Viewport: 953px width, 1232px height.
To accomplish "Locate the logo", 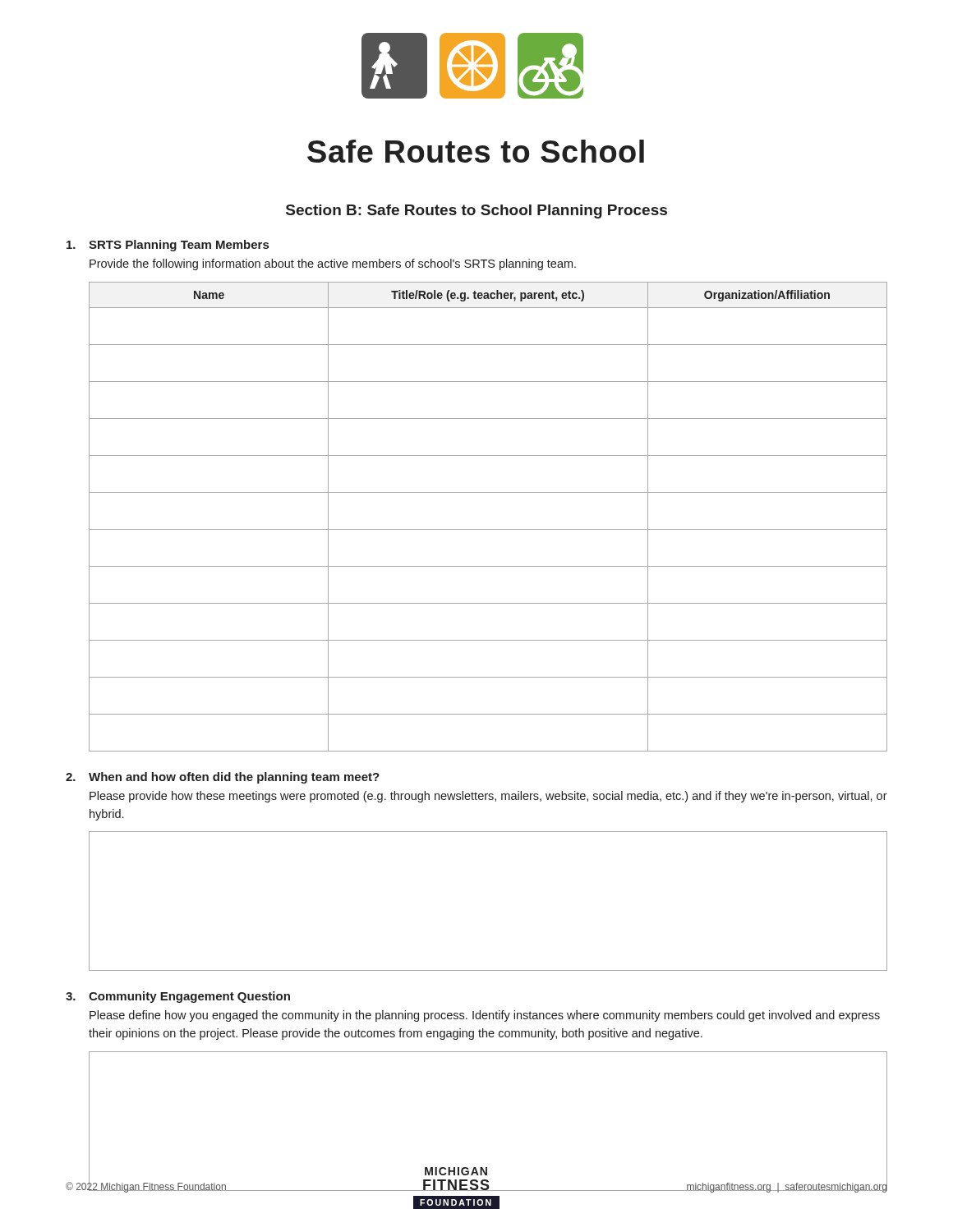I will (476, 89).
